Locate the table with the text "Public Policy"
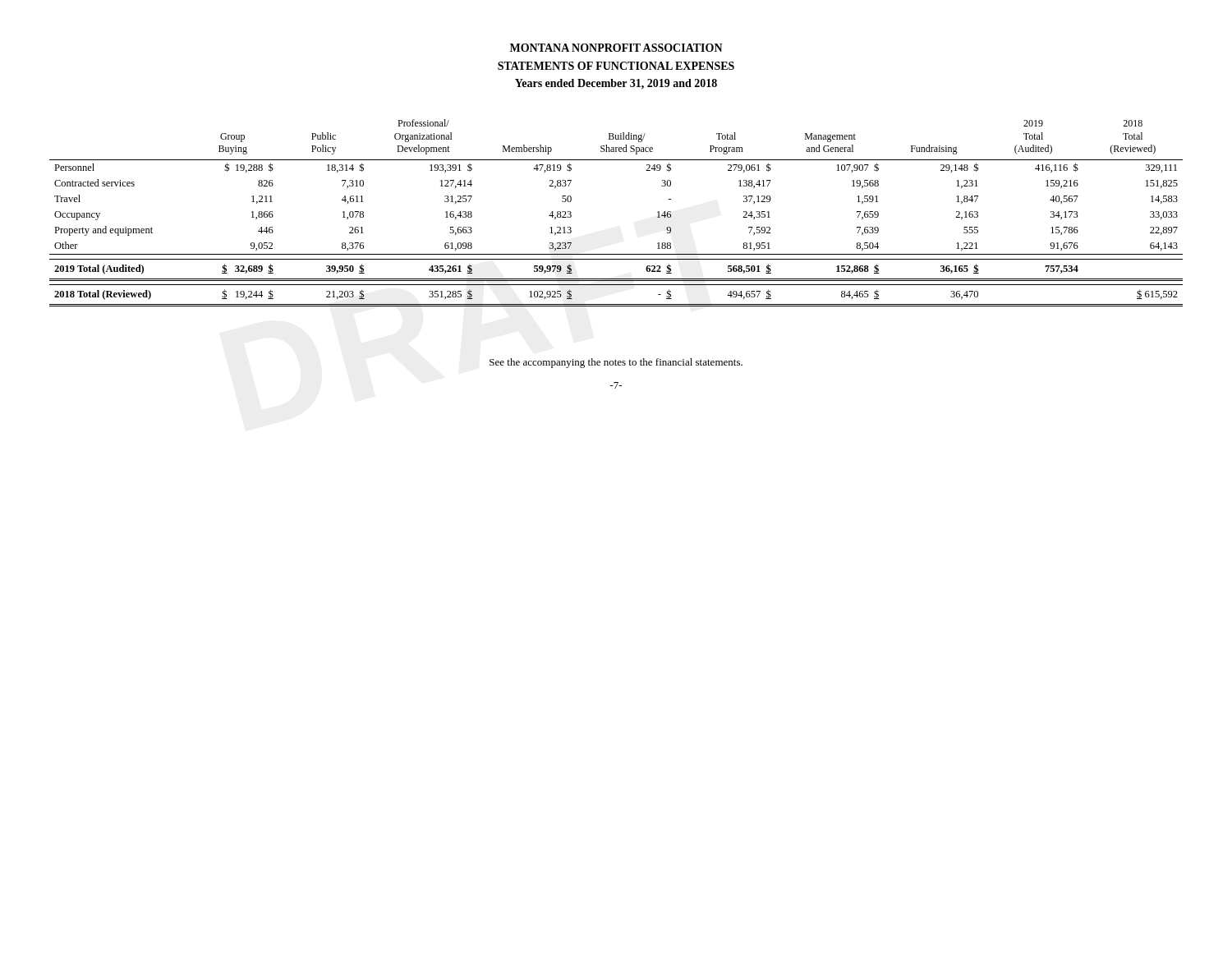The height and width of the screenshot is (953, 1232). click(616, 211)
